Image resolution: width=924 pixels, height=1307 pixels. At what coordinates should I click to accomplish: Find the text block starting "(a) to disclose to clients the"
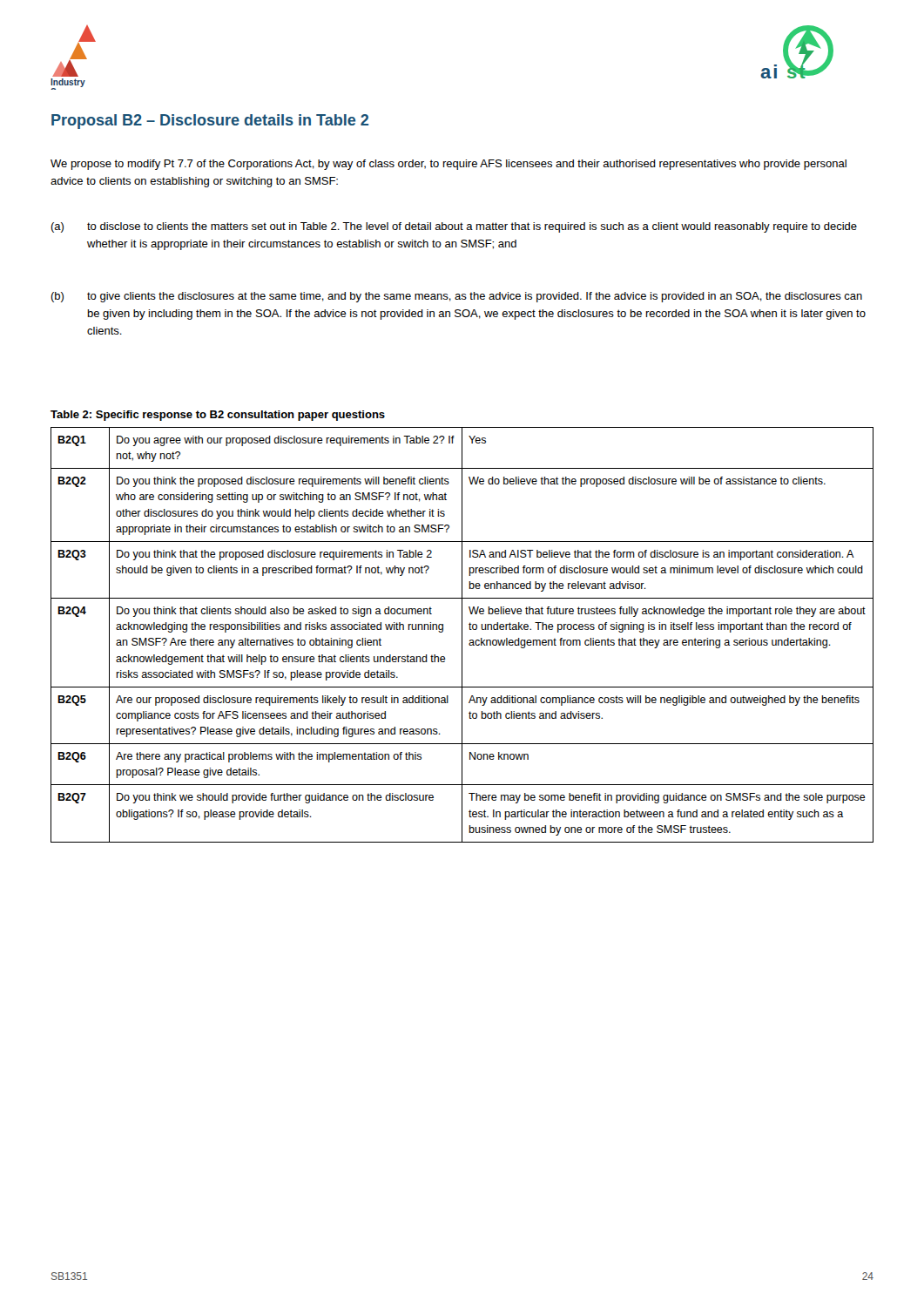462,235
